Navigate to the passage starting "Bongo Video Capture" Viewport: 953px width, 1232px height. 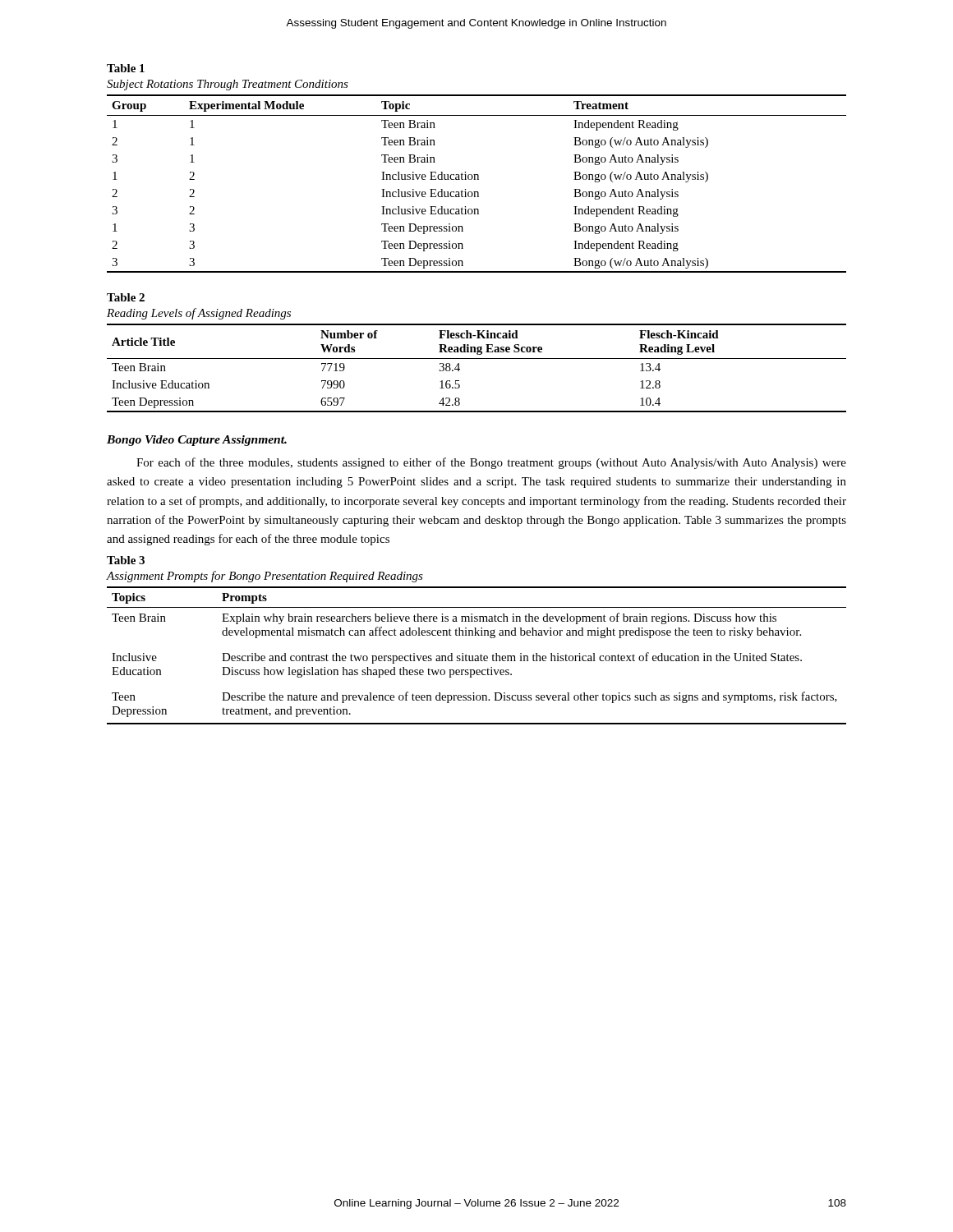pos(197,439)
